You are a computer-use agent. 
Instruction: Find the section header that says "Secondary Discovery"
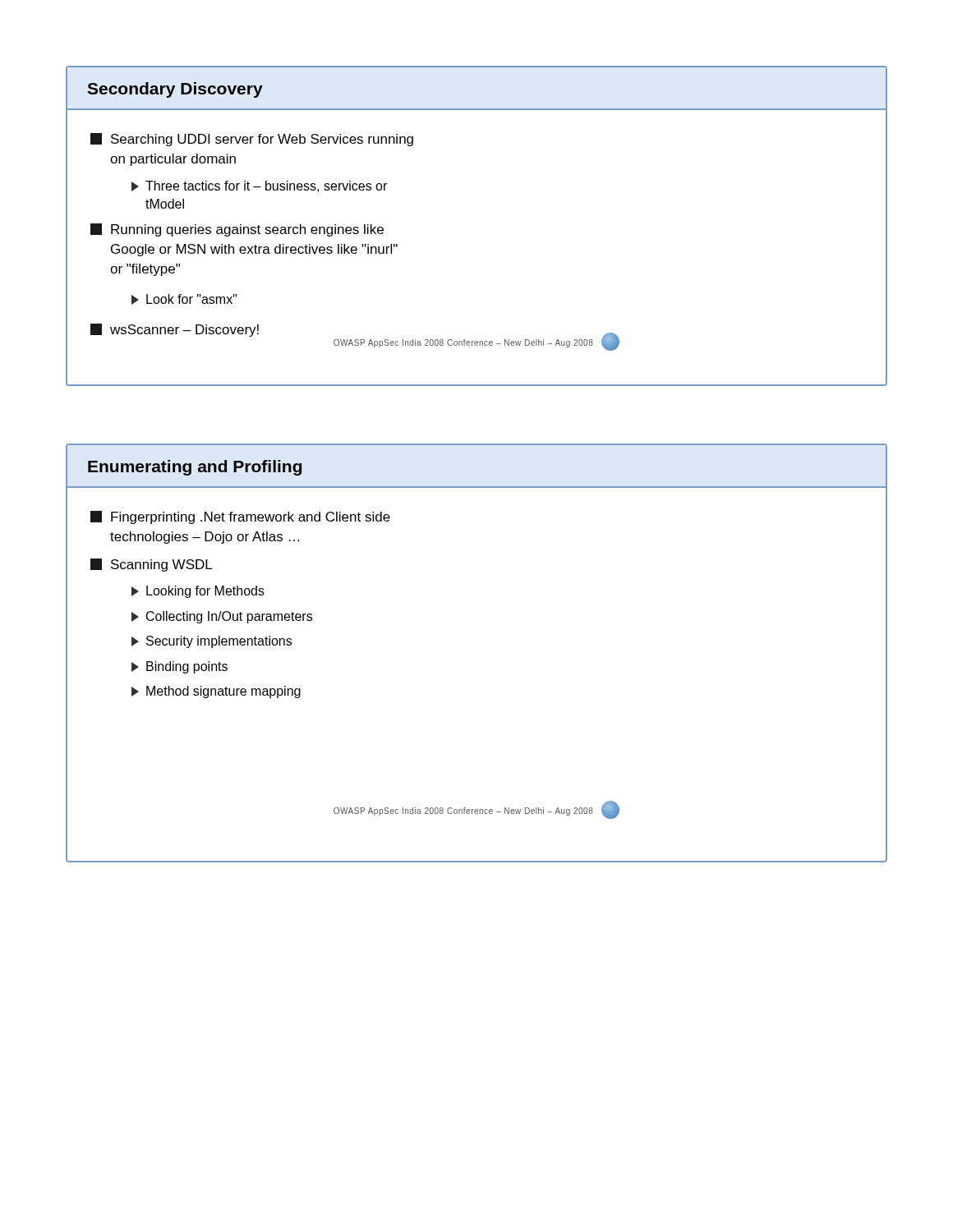175,90
